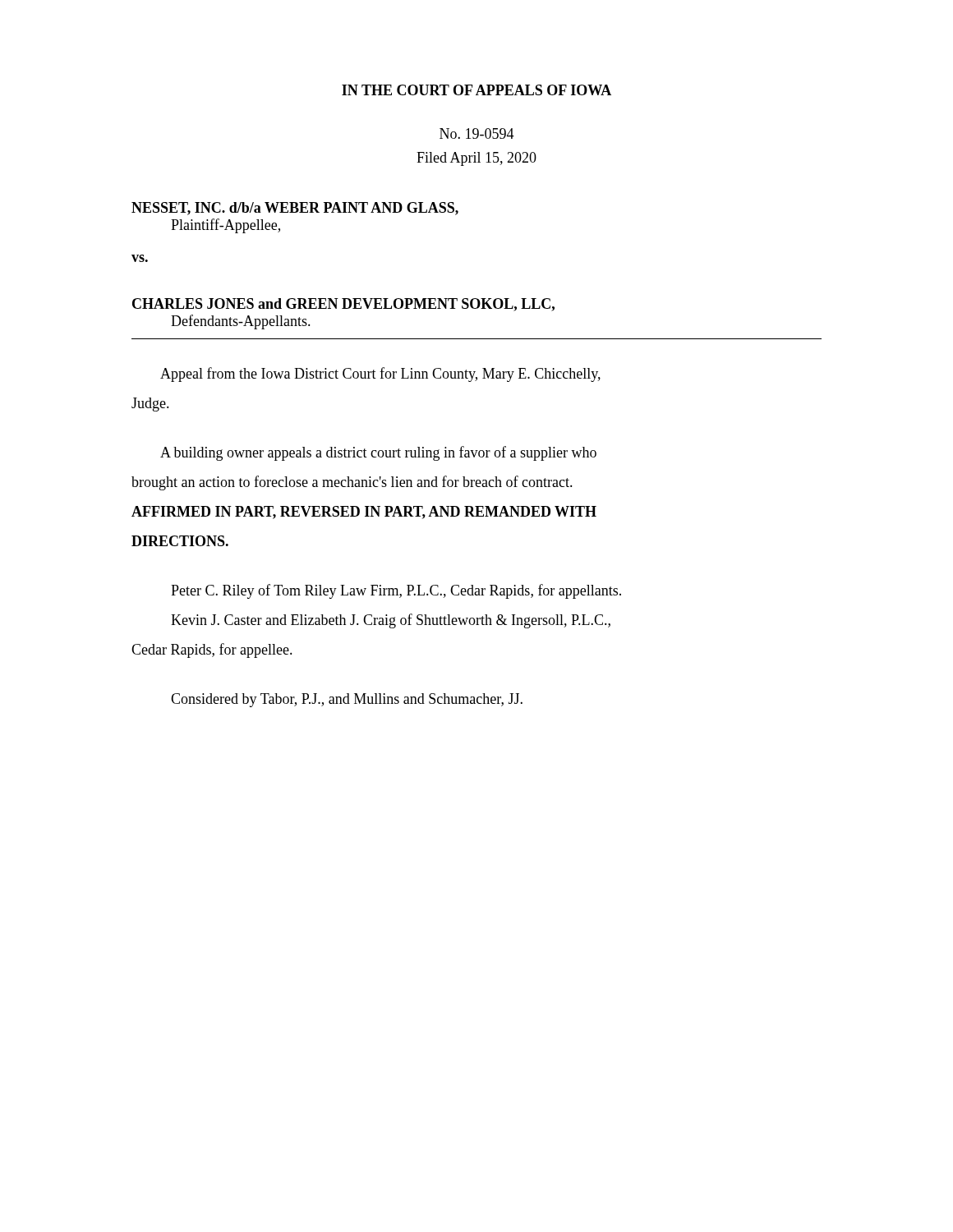Navigate to the passage starting "Considered by Tabor, P.J., and Mullins and Schumacher,"
This screenshot has width=953, height=1232.
347,699
